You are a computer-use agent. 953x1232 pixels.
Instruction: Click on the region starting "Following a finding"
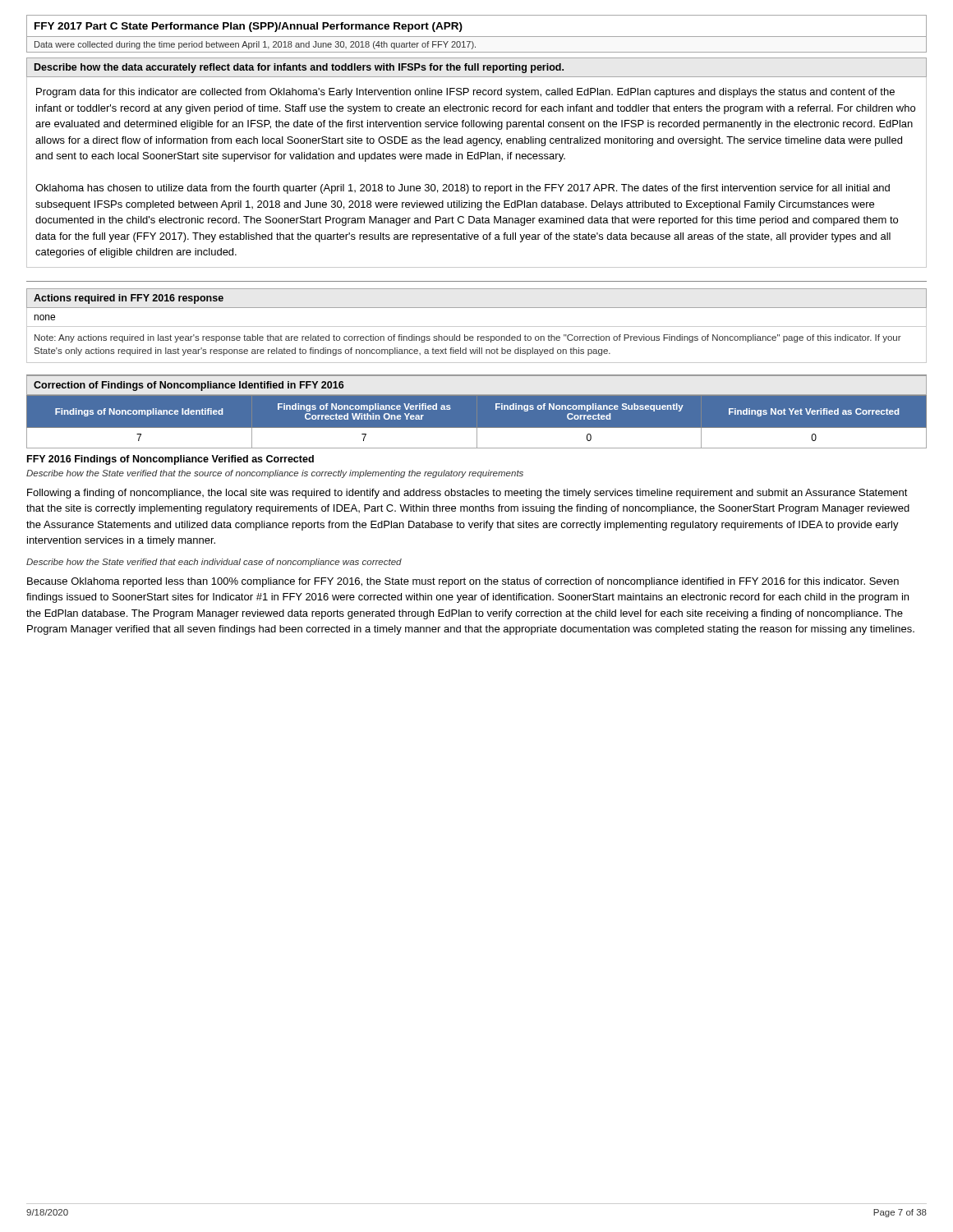(x=468, y=516)
